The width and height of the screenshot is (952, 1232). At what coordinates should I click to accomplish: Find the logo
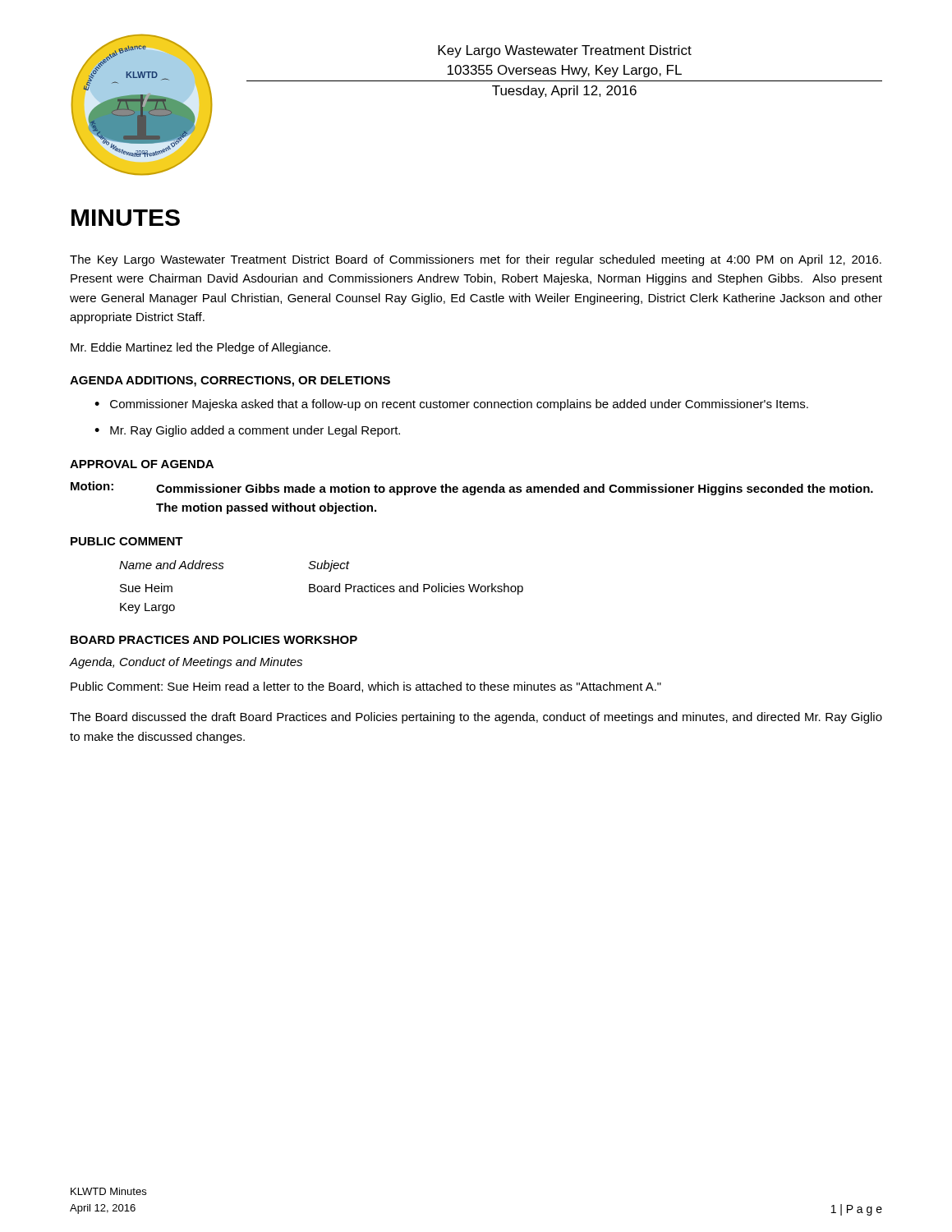(x=146, y=106)
